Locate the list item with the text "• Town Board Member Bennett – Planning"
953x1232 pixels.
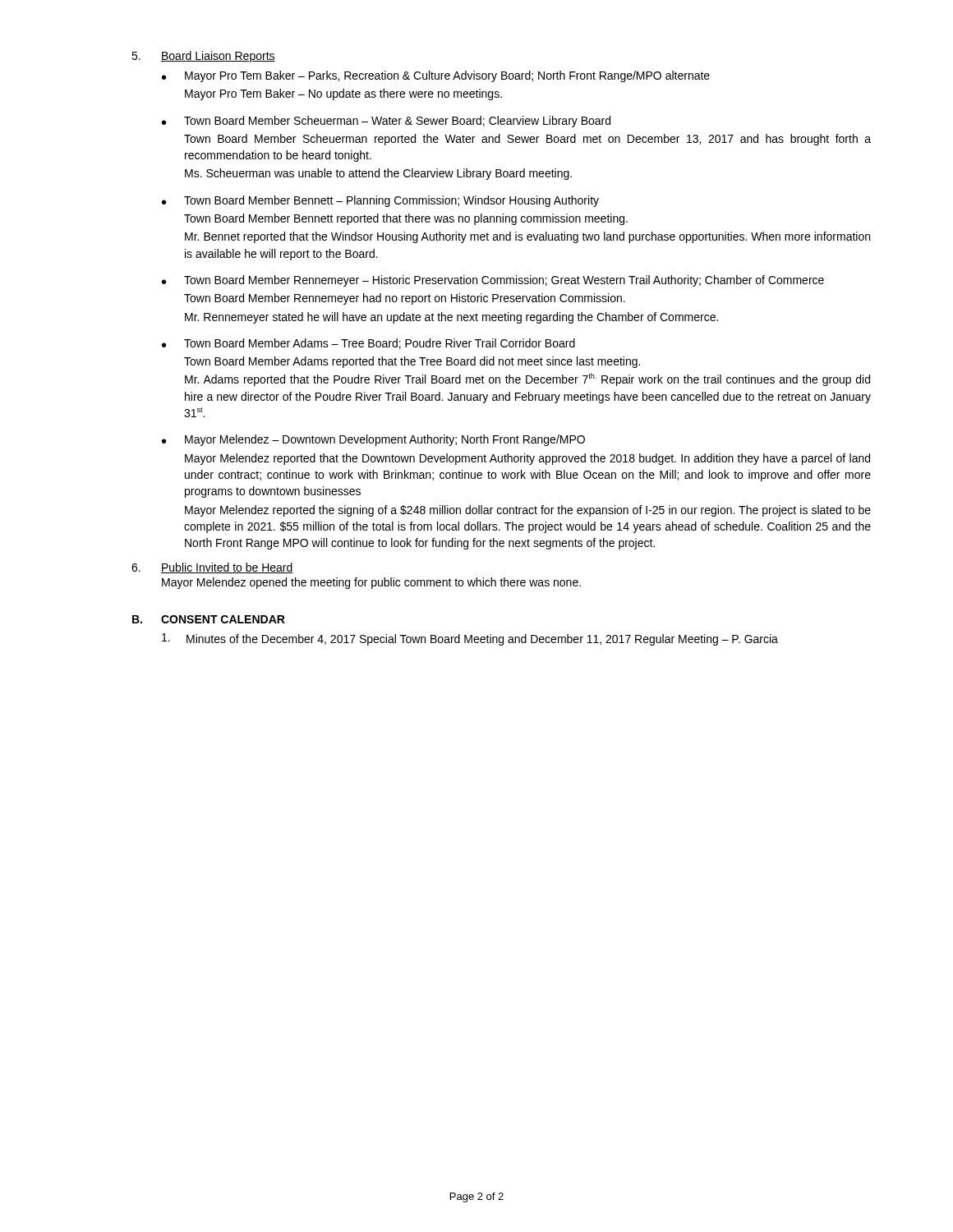coord(516,228)
